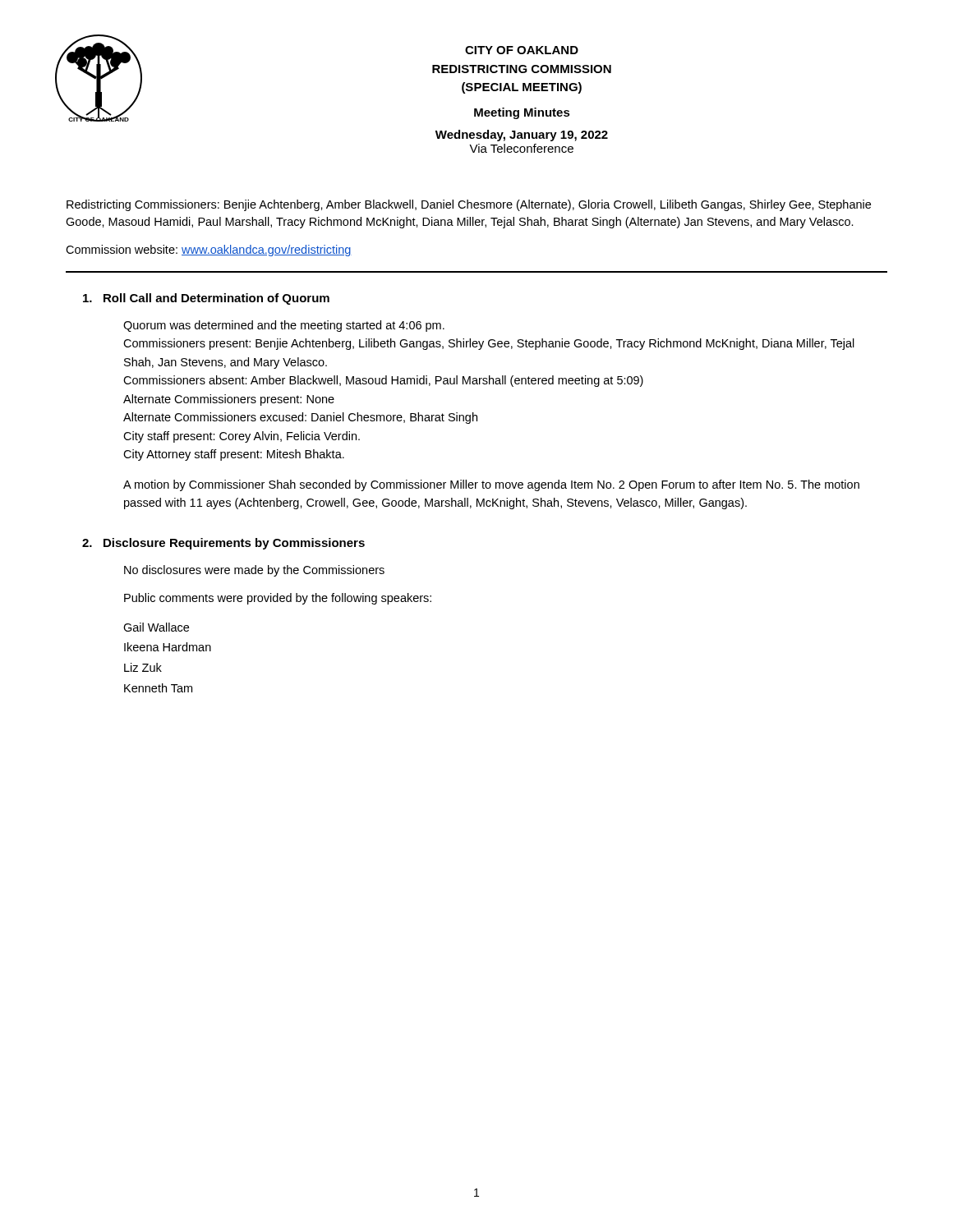Select the text block that reads "A motion by Commissioner Shah seconded by"
Image resolution: width=953 pixels, height=1232 pixels.
(x=505, y=494)
